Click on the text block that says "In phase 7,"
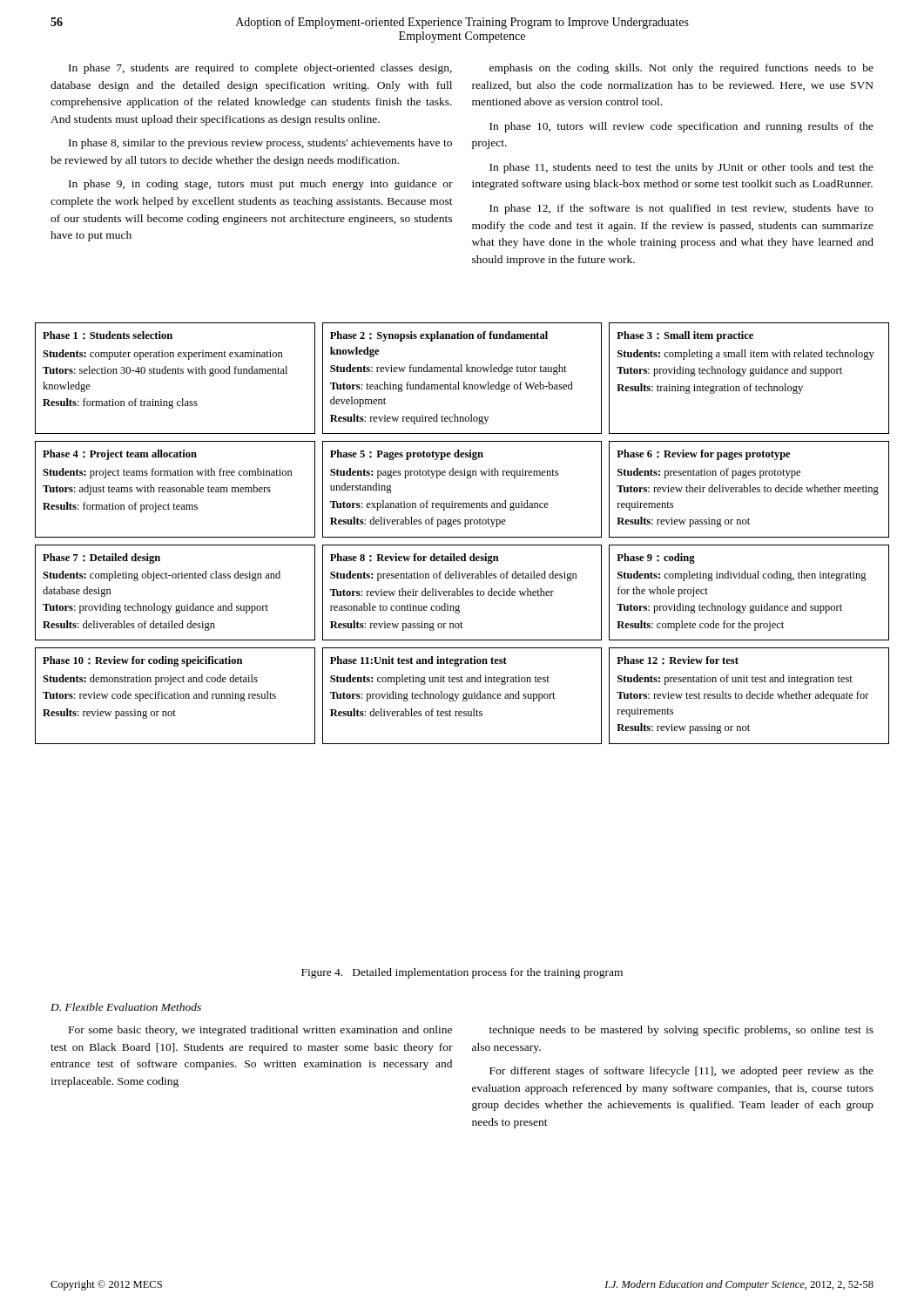The width and height of the screenshot is (924, 1307). point(251,151)
